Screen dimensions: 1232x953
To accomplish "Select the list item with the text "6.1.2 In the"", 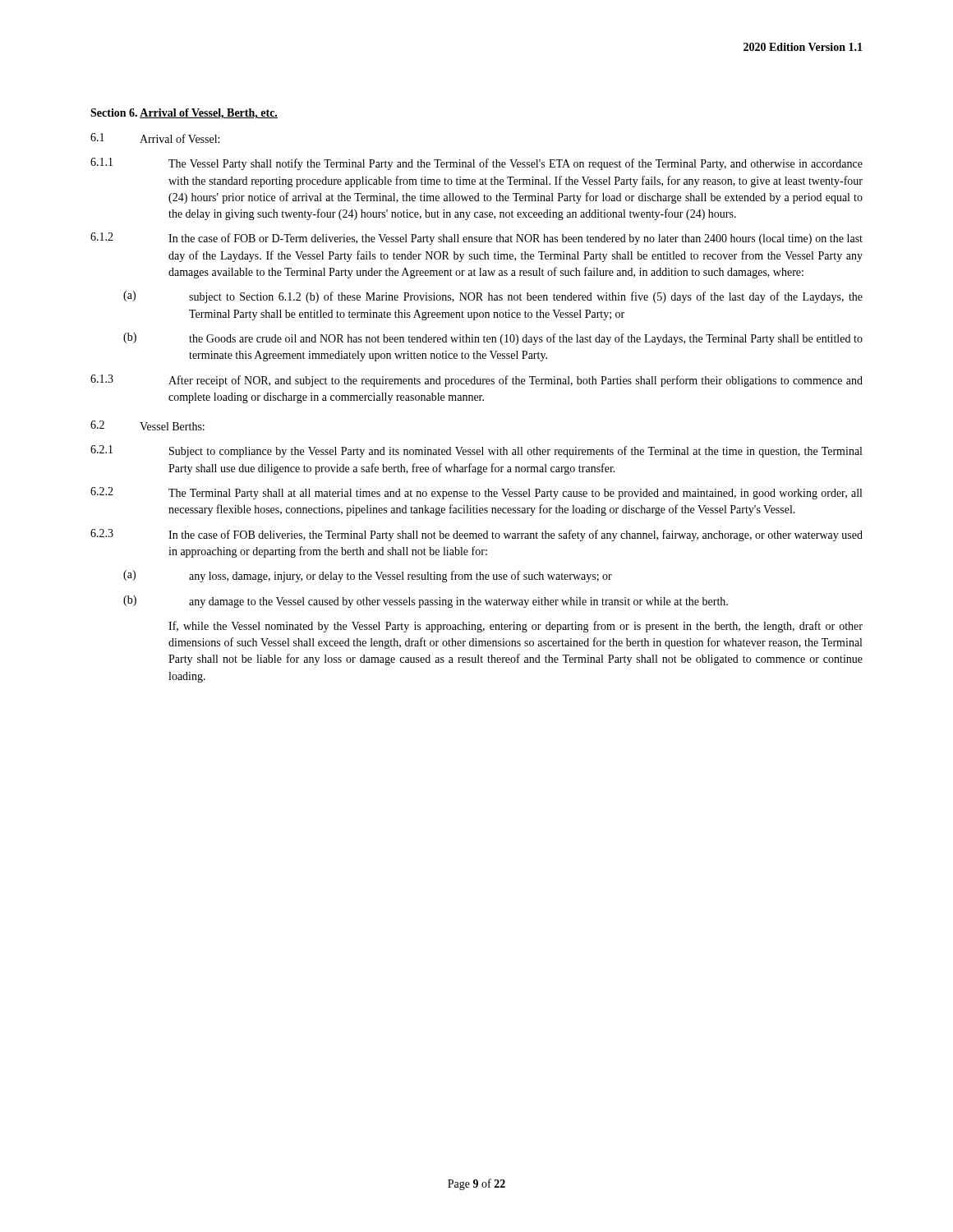I will point(476,256).
